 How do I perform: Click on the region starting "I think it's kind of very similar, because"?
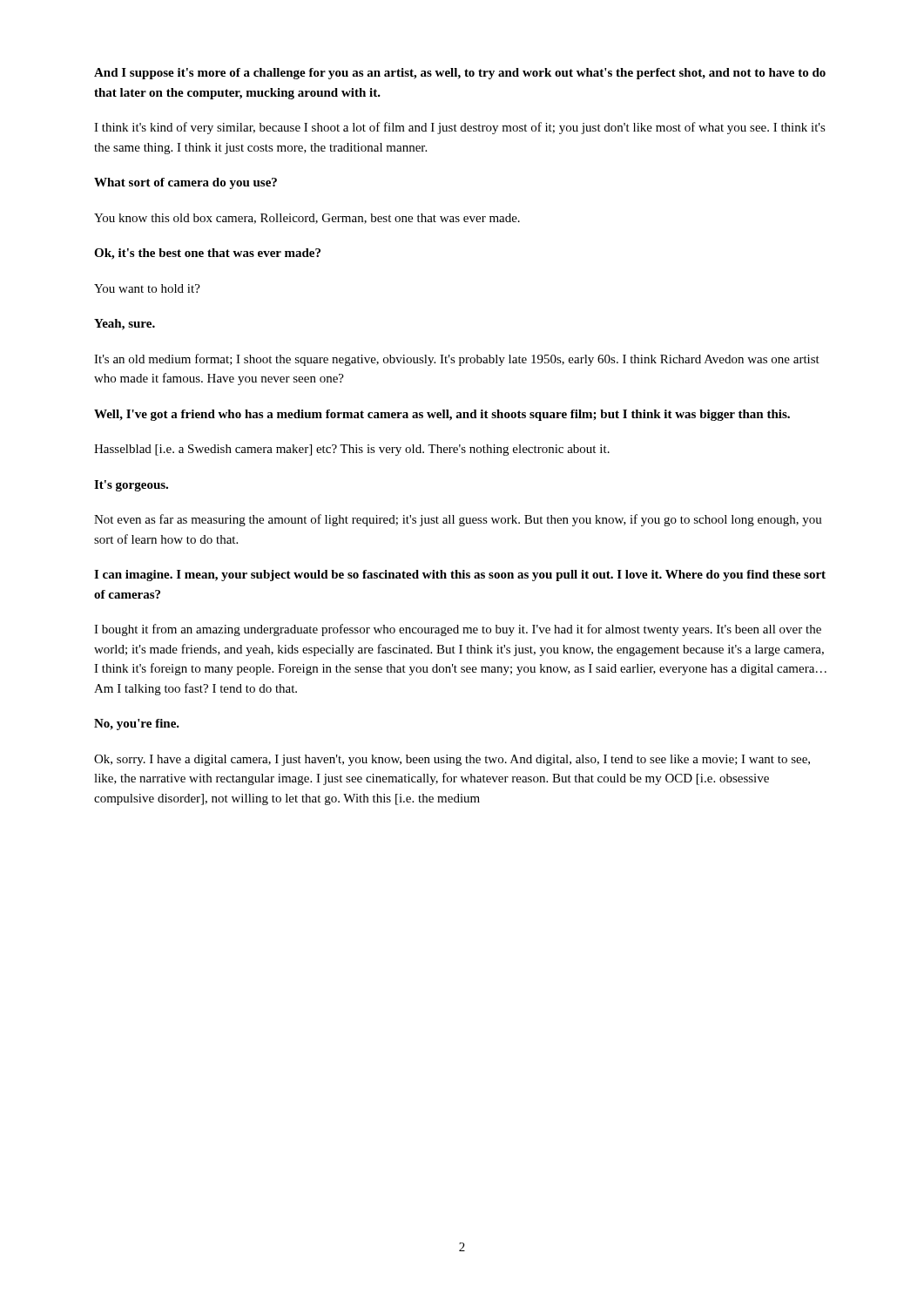(x=462, y=137)
